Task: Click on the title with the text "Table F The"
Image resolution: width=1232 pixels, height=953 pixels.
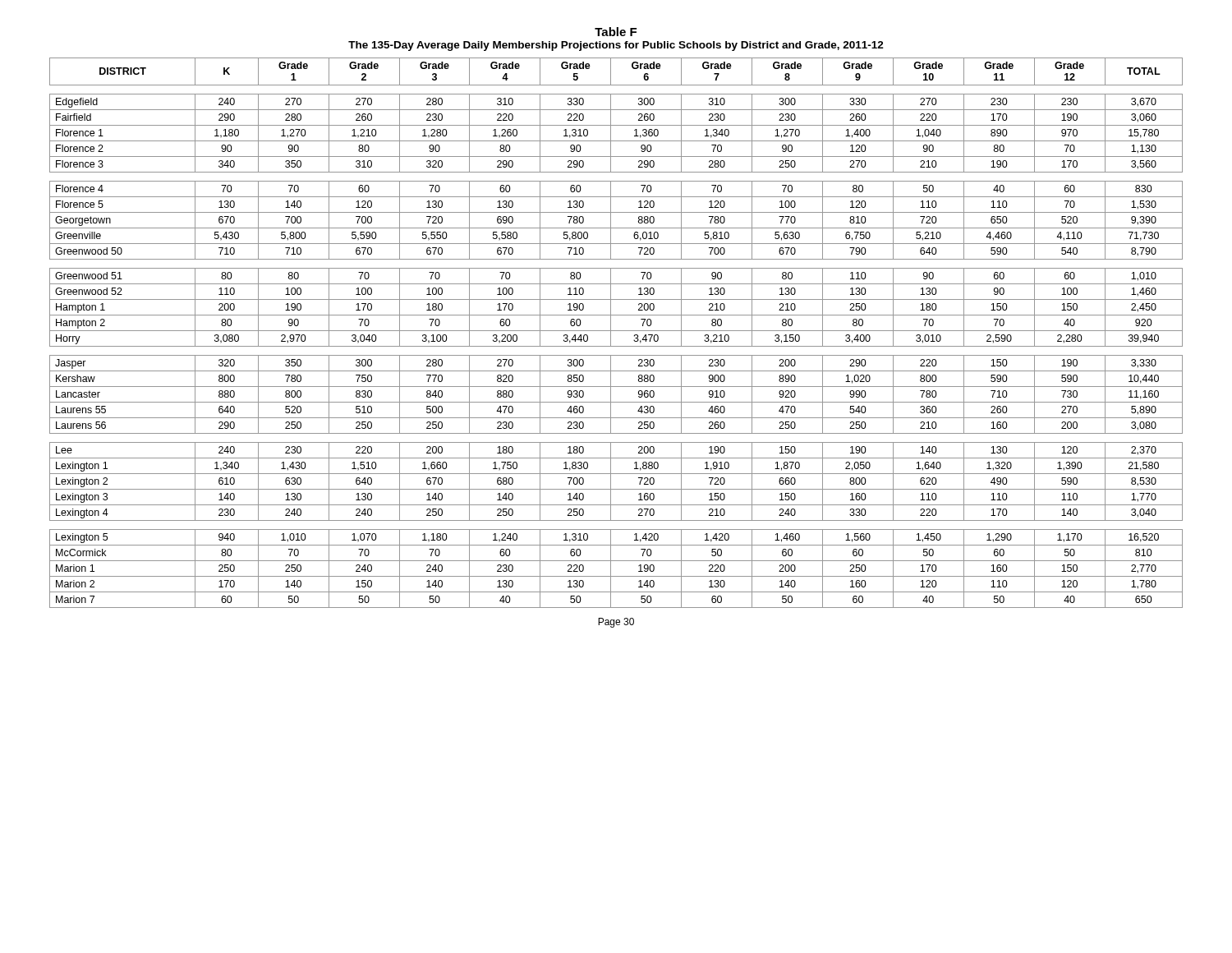Action: coord(616,38)
